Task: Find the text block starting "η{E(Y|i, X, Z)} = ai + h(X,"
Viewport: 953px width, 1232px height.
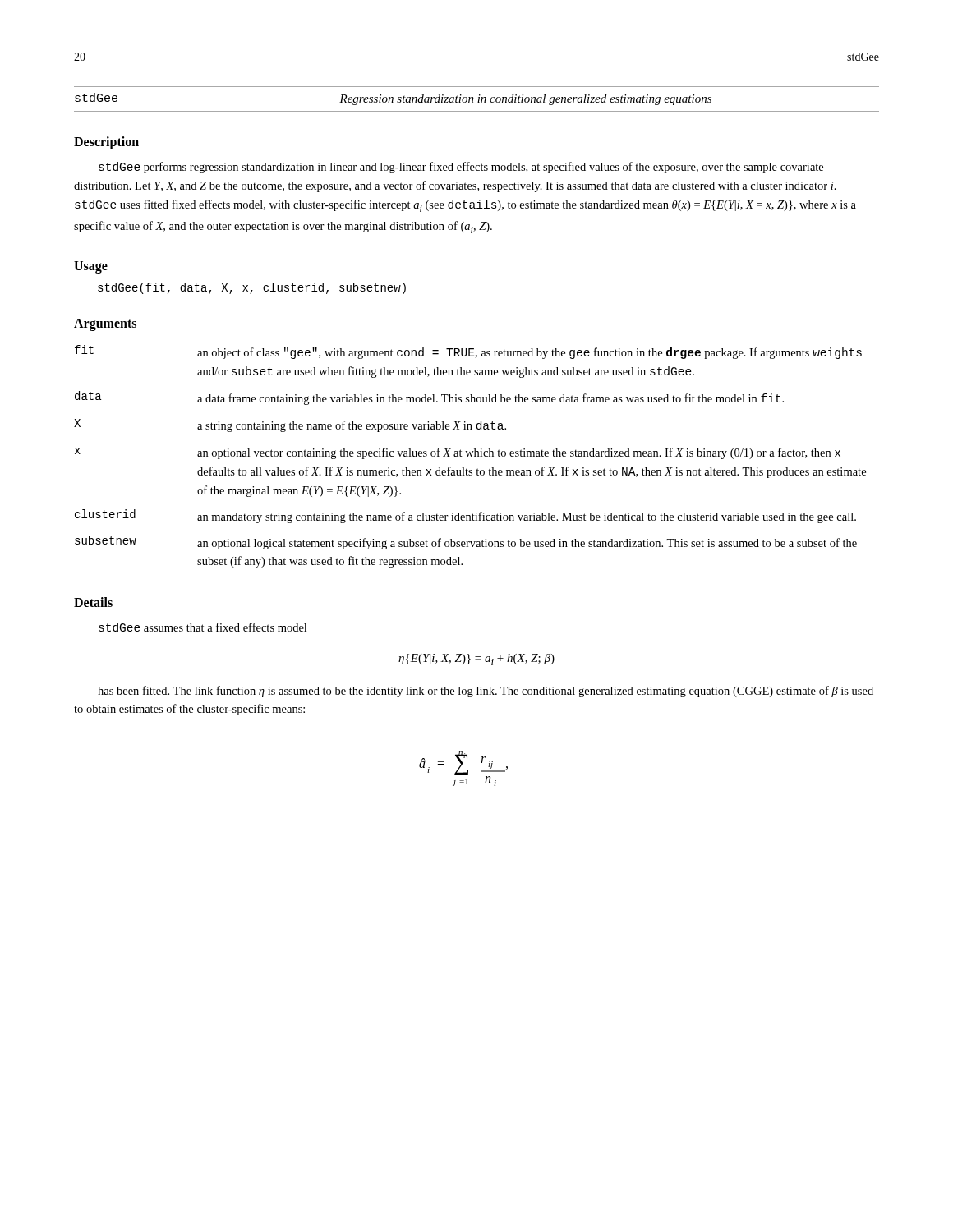Action: pos(476,659)
